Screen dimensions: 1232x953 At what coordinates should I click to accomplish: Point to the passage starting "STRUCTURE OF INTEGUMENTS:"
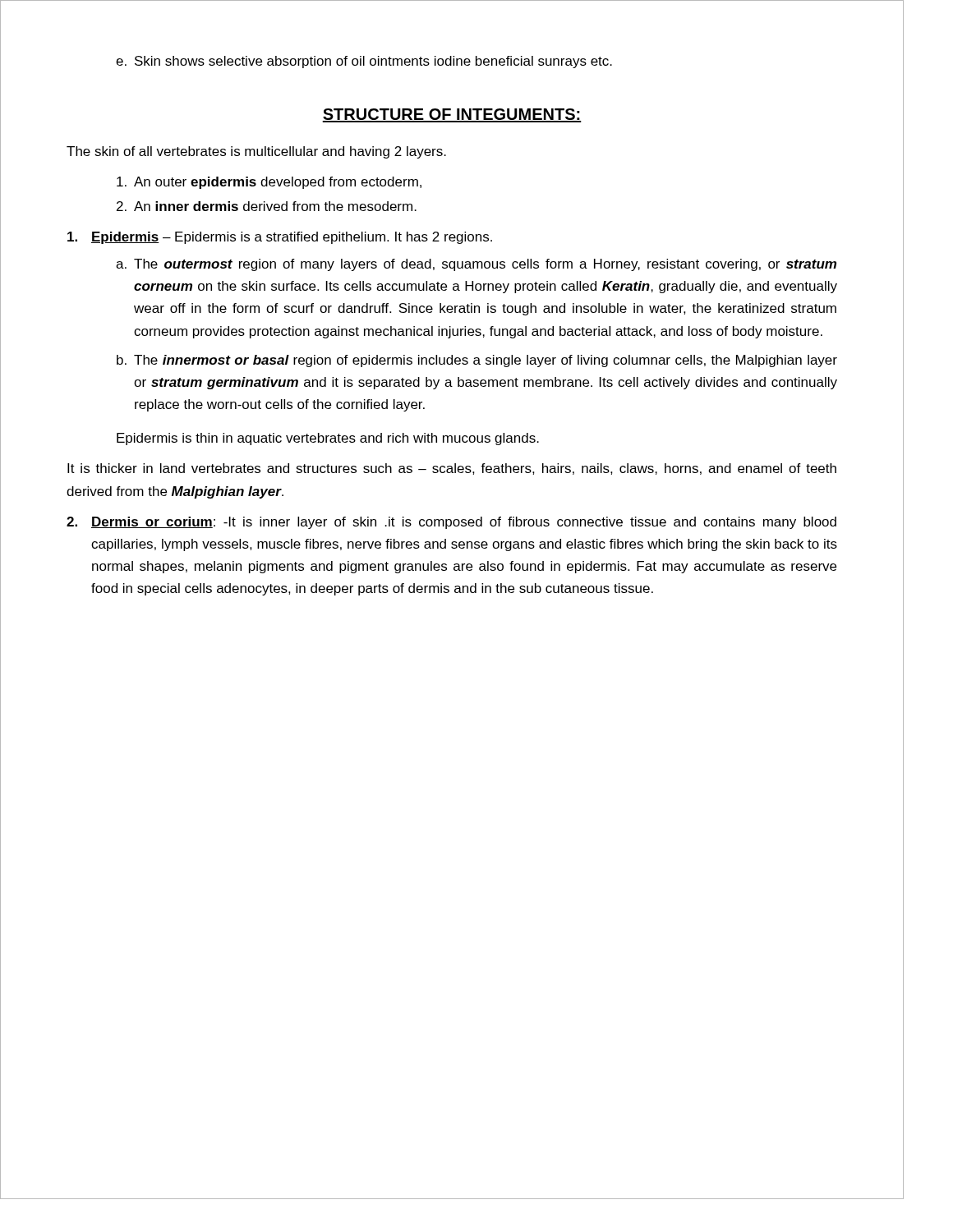[452, 114]
